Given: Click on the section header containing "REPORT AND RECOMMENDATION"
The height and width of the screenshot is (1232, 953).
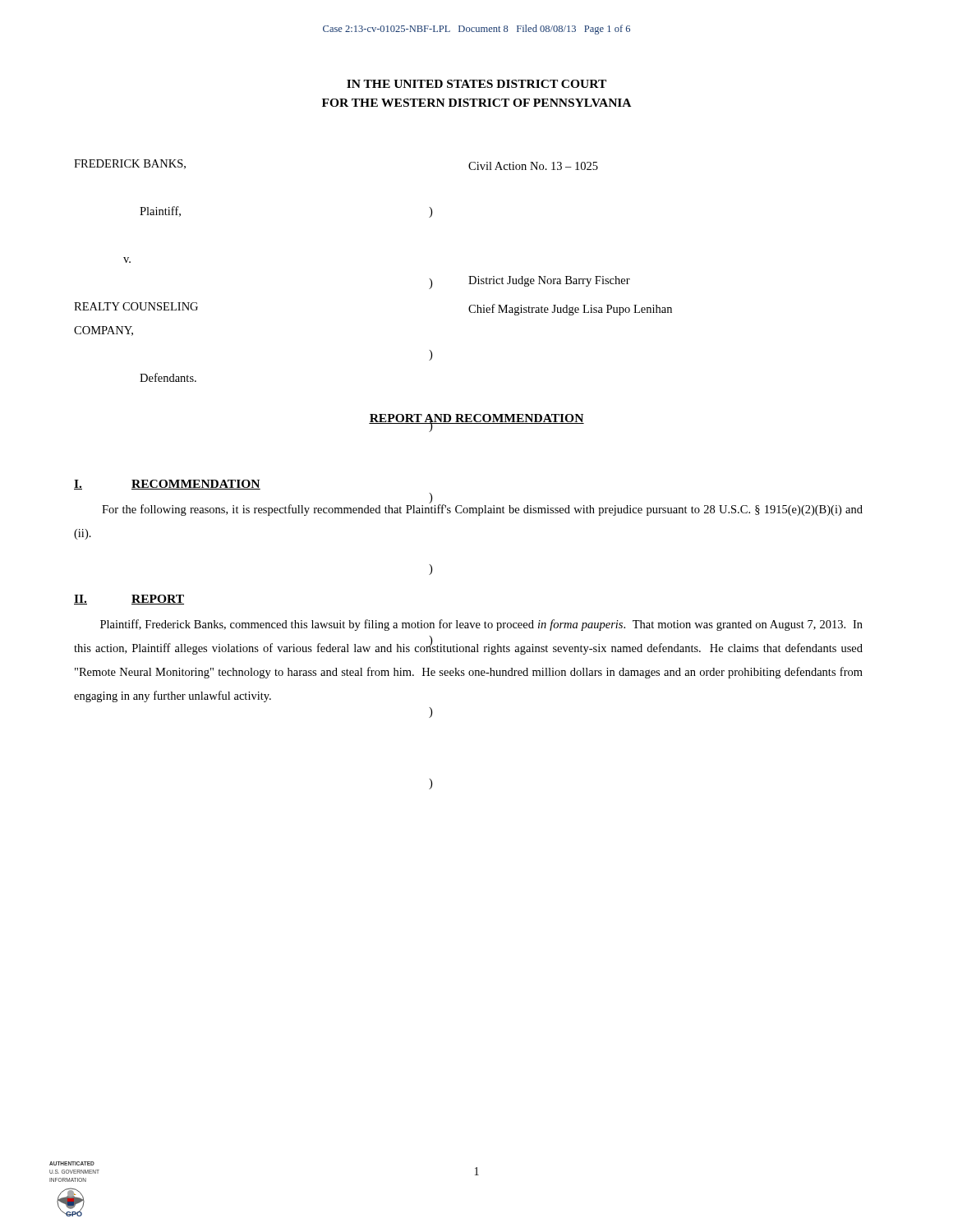Looking at the screenshot, I should [476, 418].
